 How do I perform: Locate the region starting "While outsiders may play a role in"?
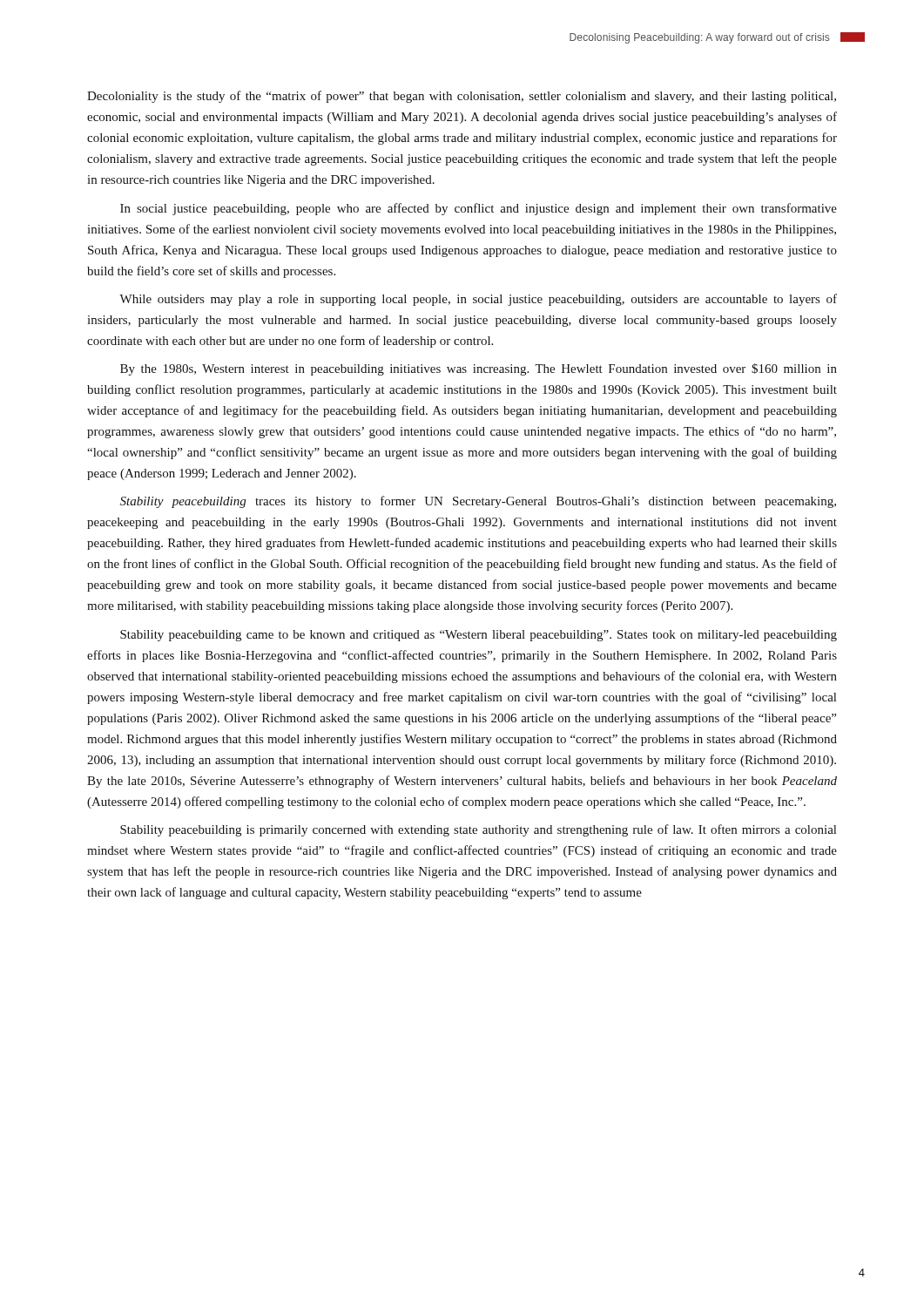click(462, 320)
